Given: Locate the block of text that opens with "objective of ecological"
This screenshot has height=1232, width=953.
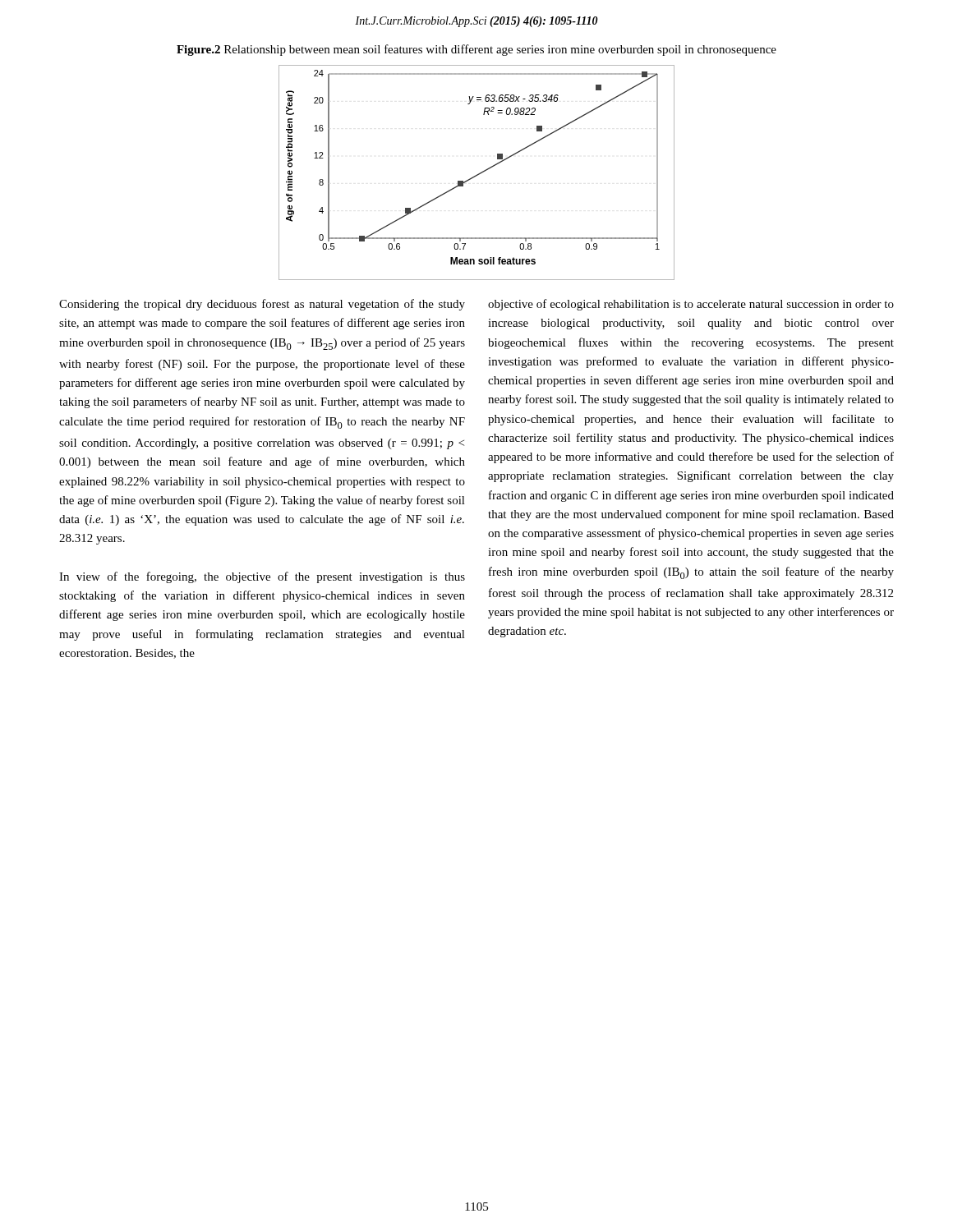Looking at the screenshot, I should point(691,467).
